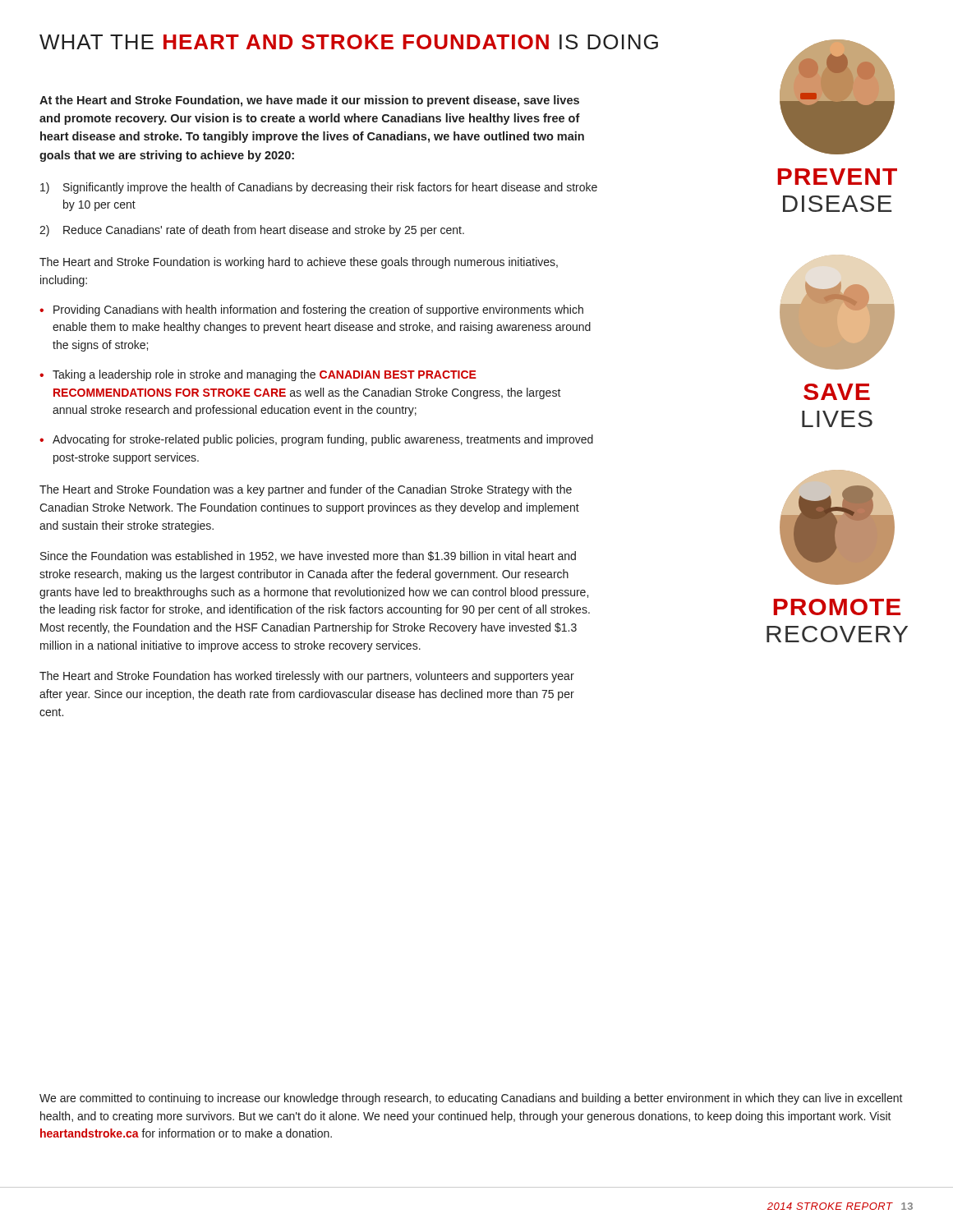Locate the title containing "WHAT THE HEART AND STROKE"
This screenshot has height=1232, width=953.
pyautogui.click(x=350, y=42)
